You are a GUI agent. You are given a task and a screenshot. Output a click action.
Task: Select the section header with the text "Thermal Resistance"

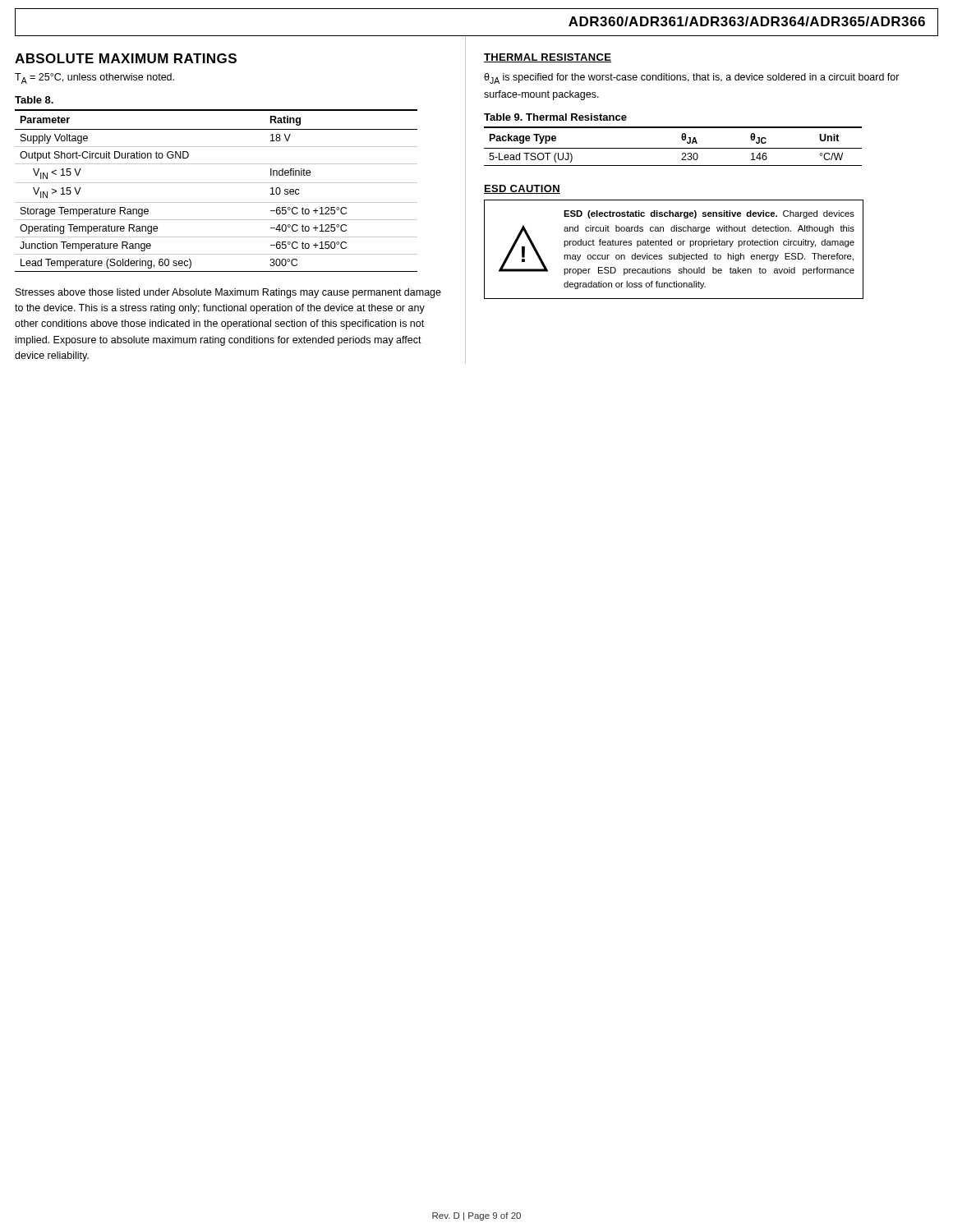click(x=548, y=57)
